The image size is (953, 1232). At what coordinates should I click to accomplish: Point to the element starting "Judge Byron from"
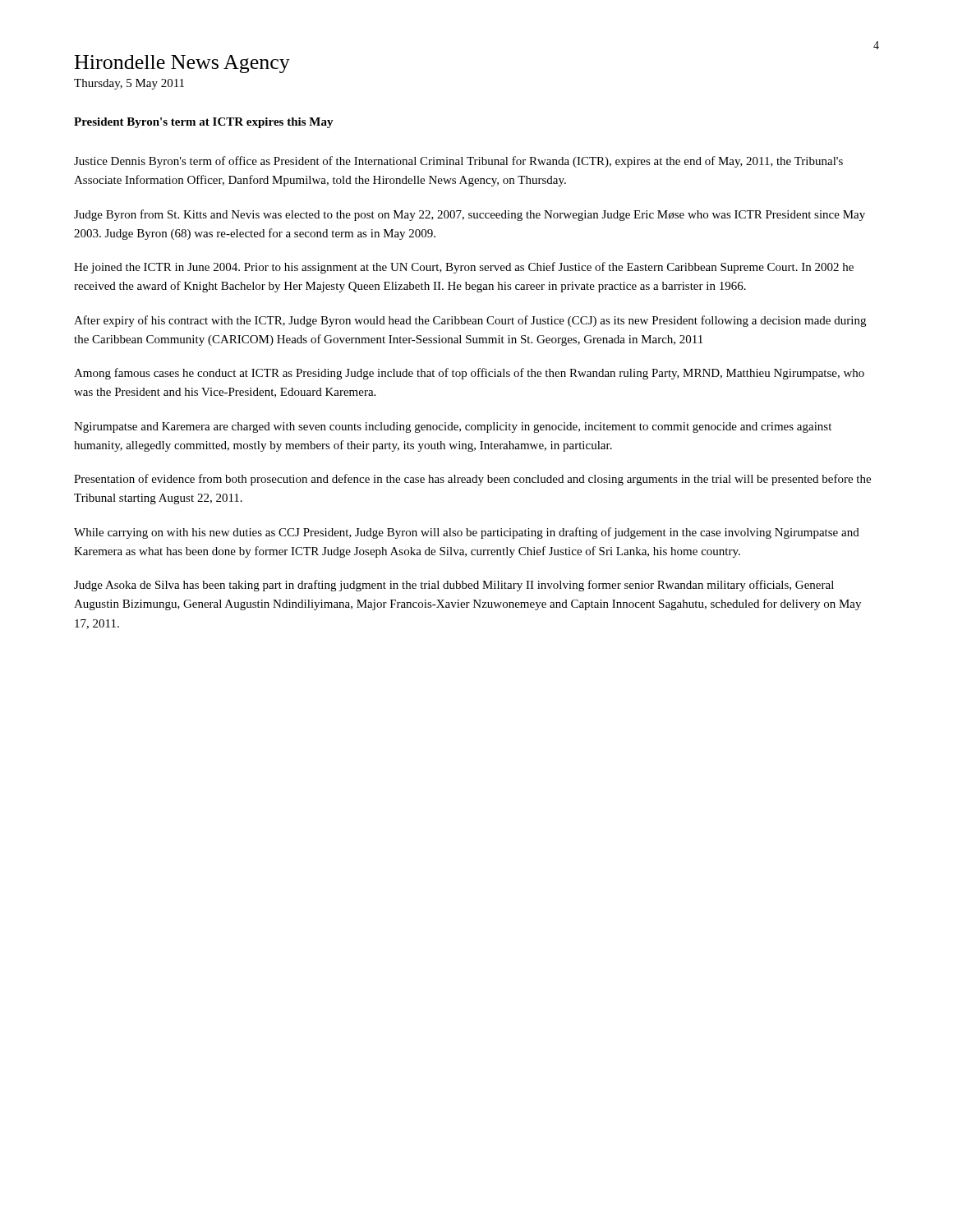470,224
